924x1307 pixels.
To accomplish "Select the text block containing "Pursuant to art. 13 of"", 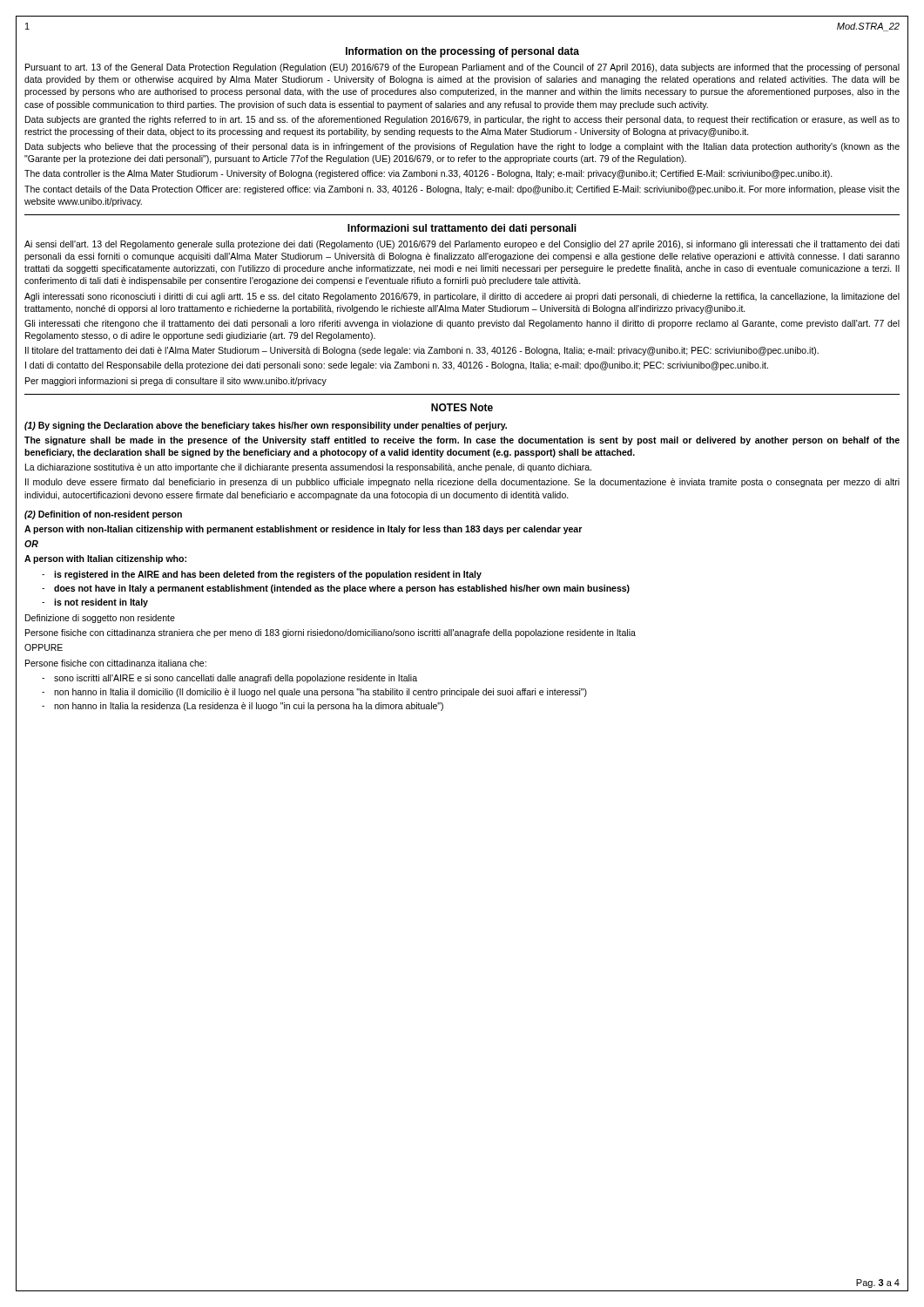I will coord(462,86).
